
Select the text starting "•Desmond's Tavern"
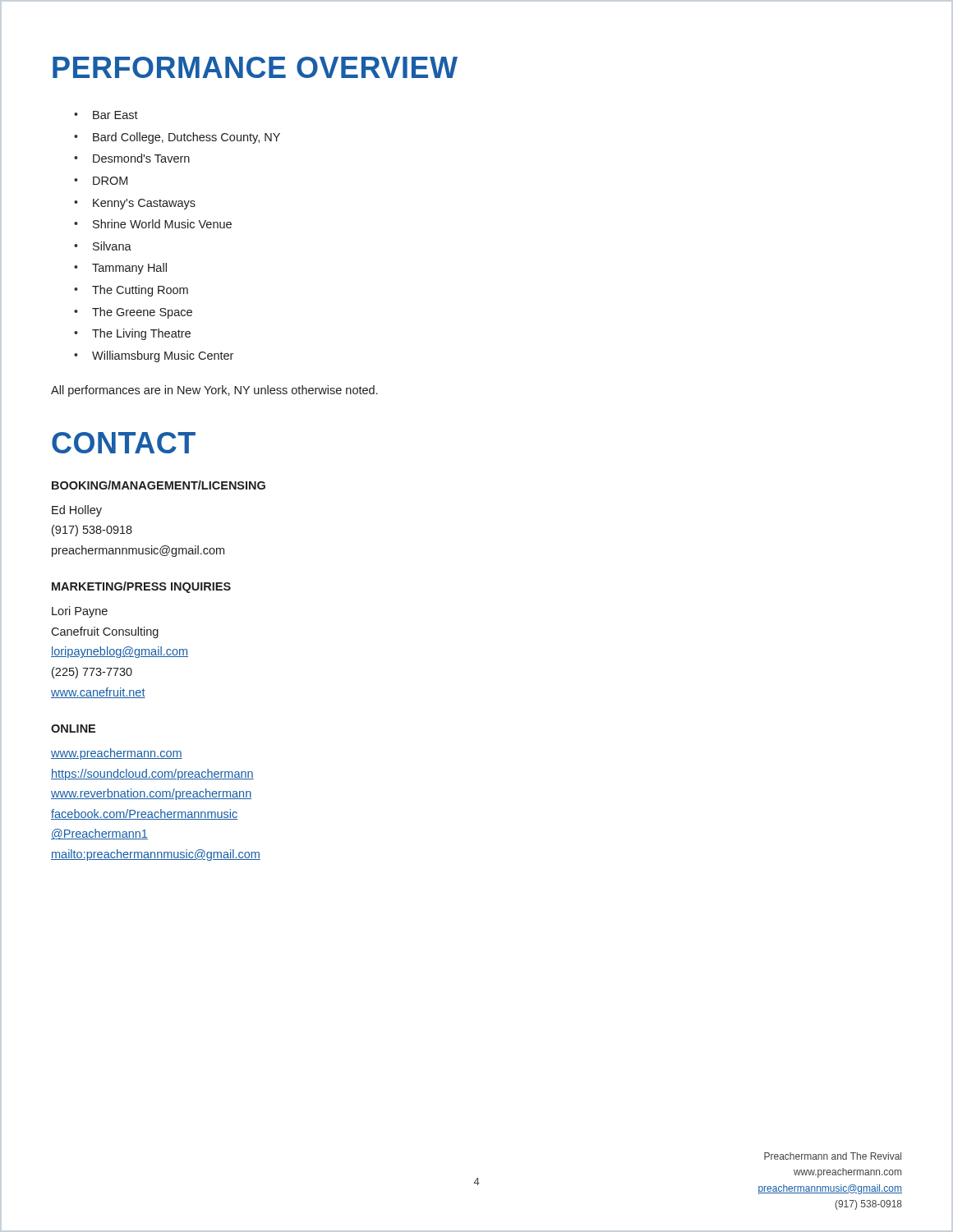[132, 159]
